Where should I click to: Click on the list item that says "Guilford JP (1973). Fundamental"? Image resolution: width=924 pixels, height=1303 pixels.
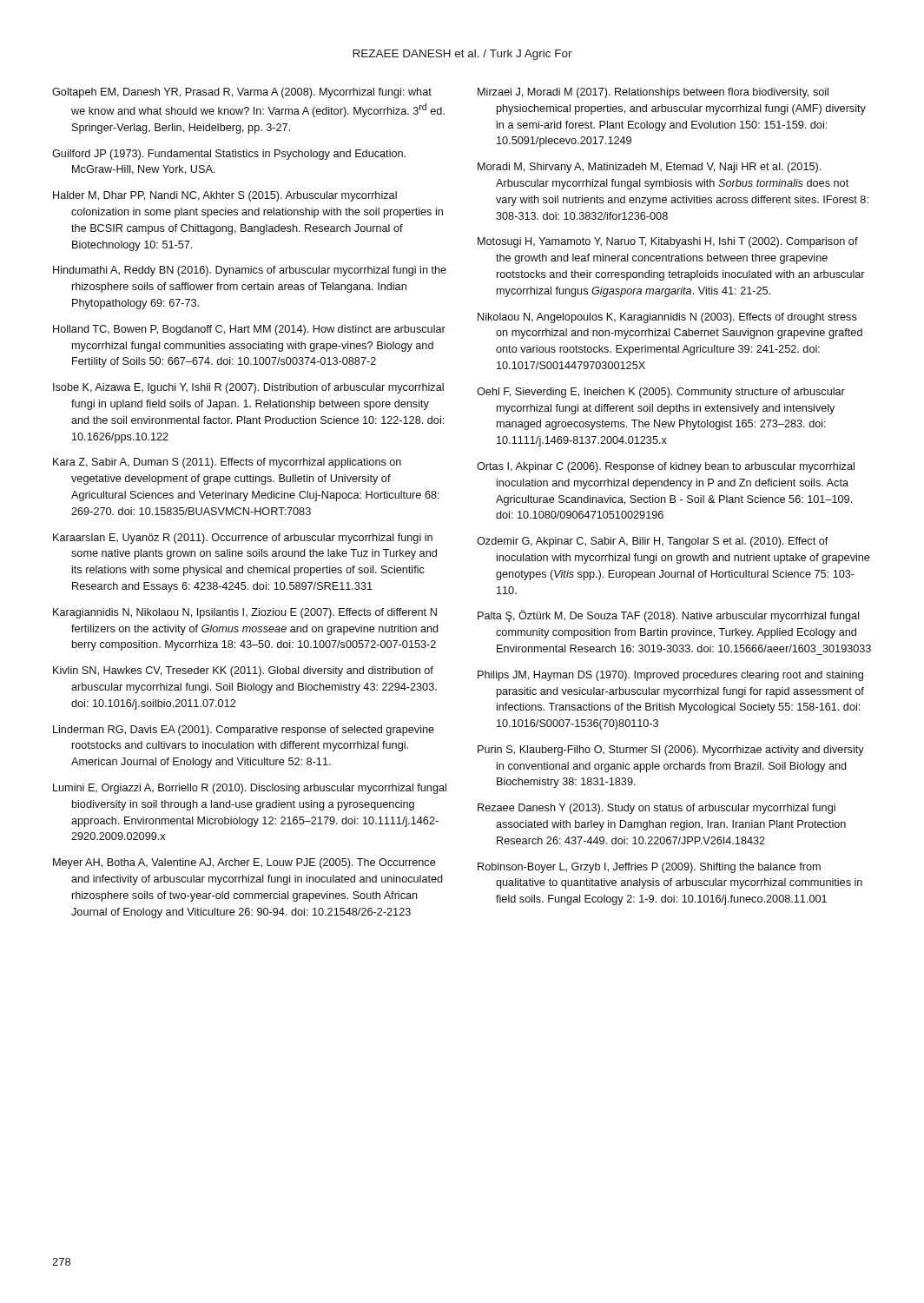point(229,162)
